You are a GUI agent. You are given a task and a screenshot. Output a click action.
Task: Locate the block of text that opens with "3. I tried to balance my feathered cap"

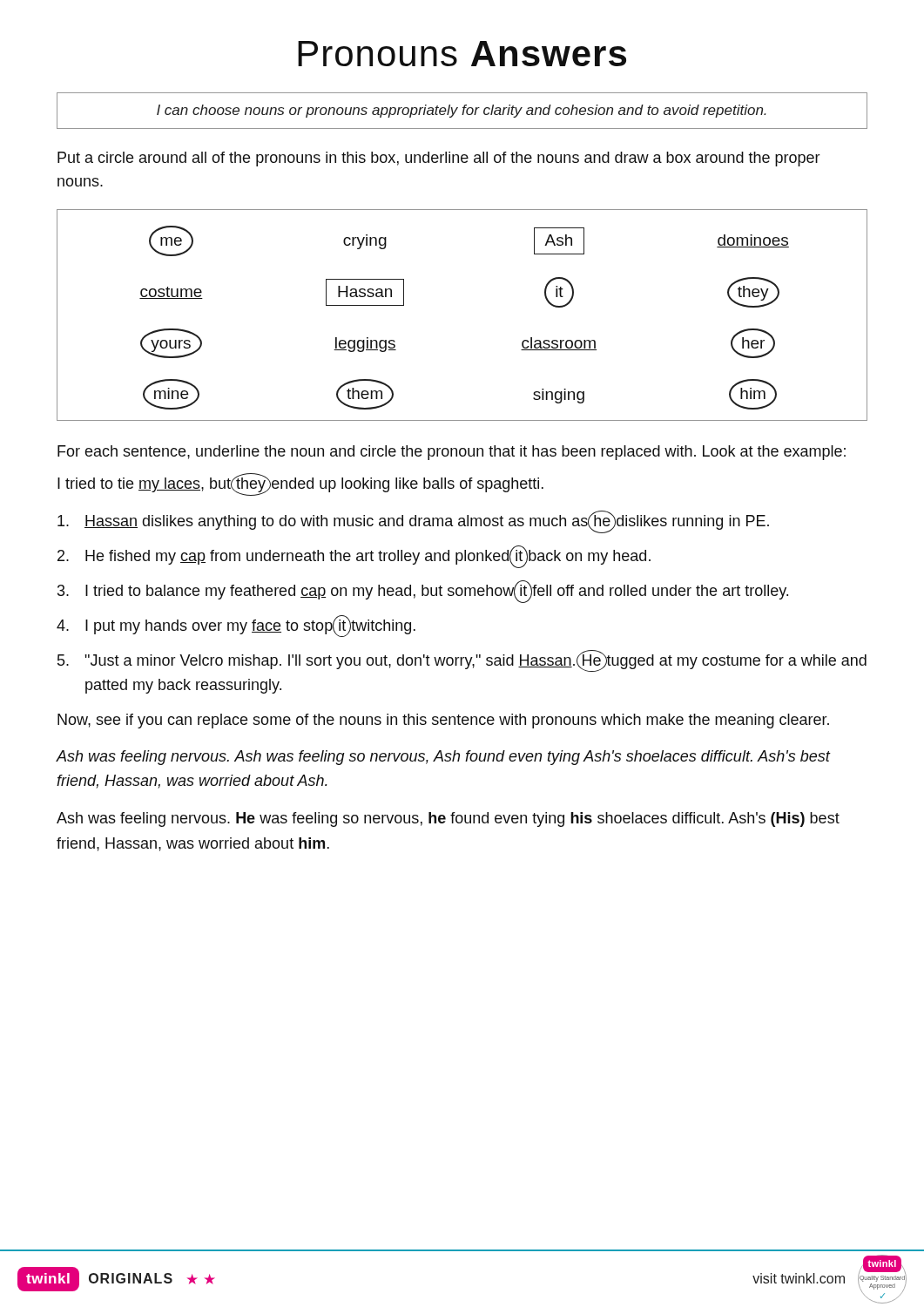coord(462,592)
